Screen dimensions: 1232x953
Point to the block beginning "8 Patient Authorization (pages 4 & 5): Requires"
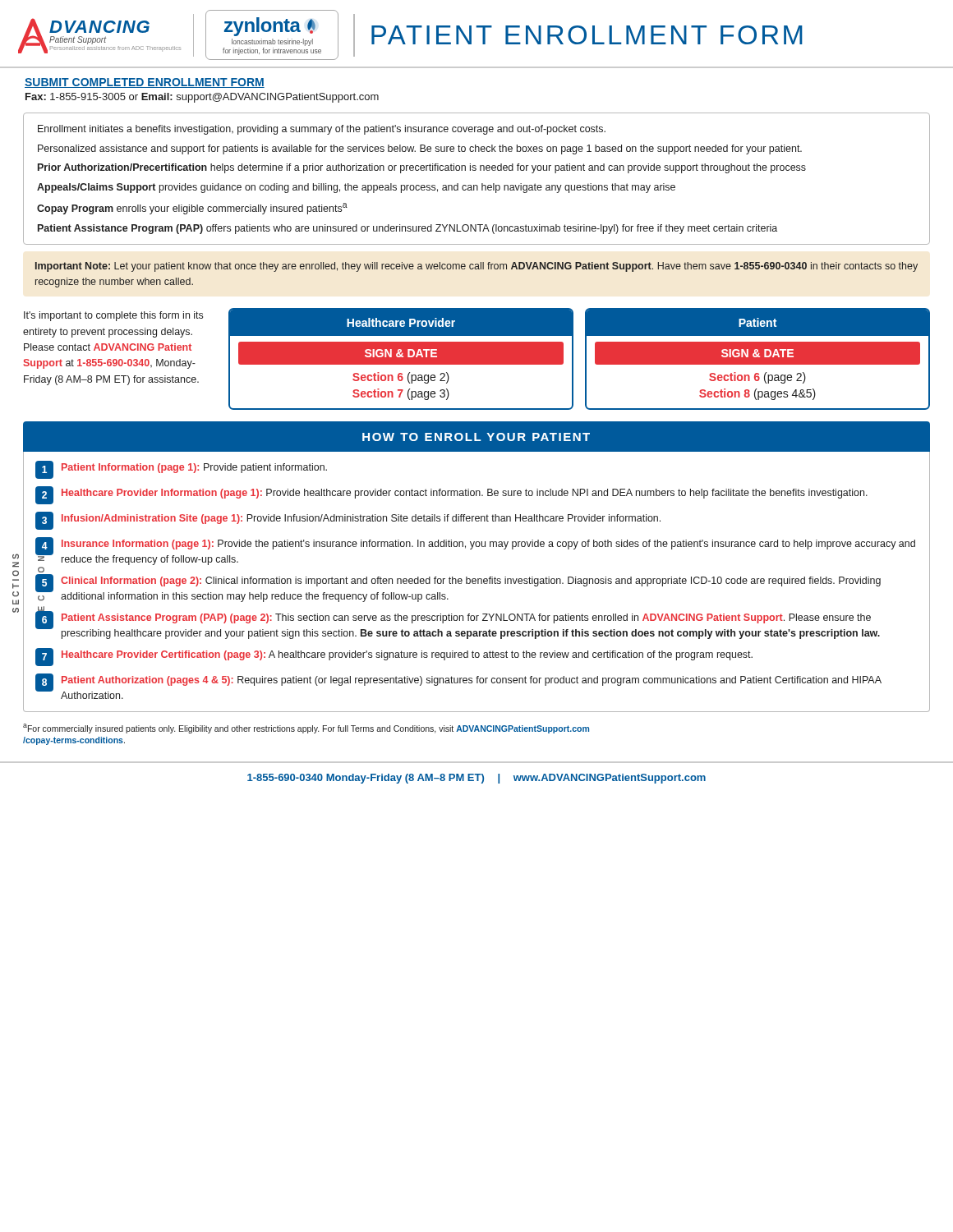476,688
